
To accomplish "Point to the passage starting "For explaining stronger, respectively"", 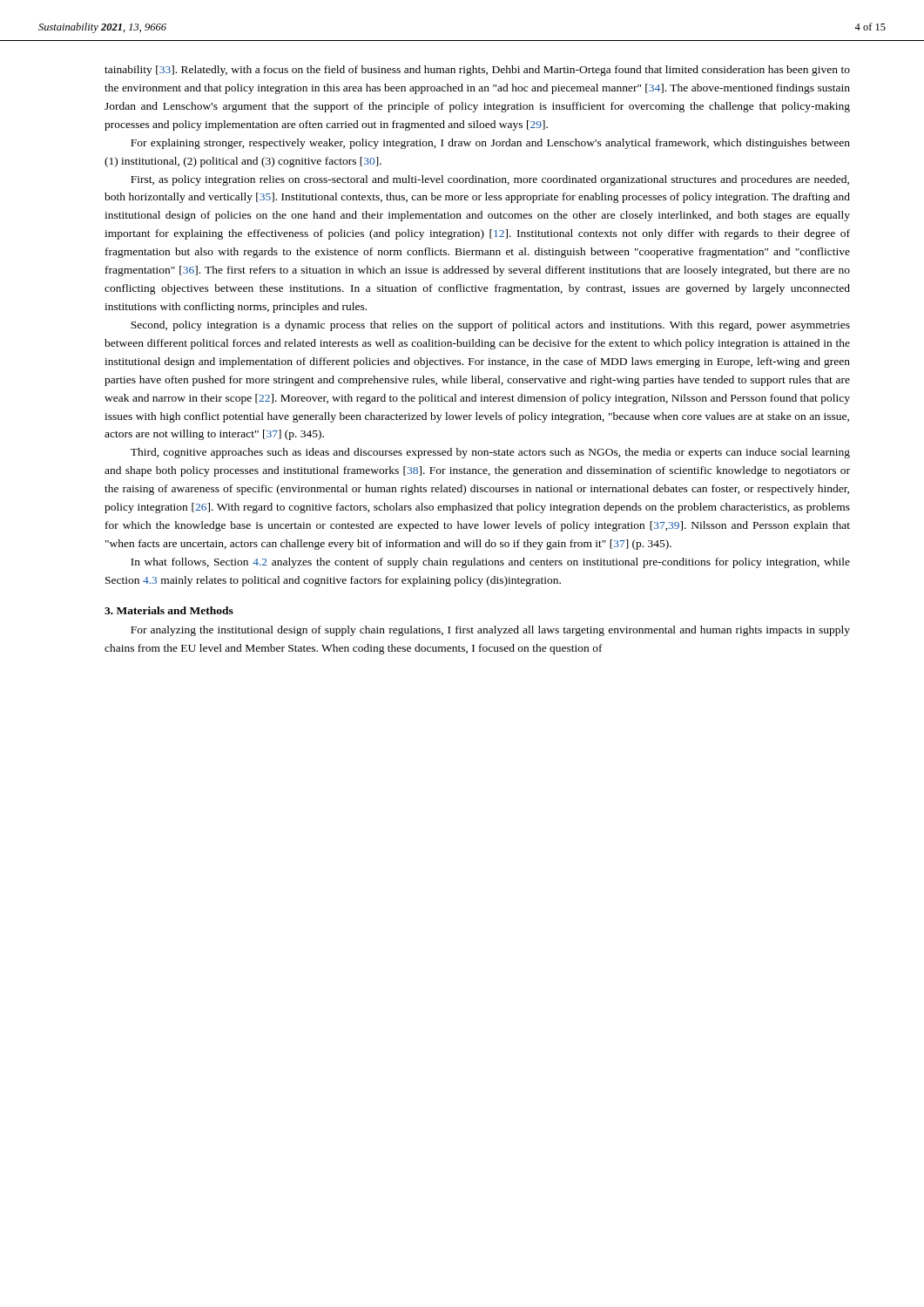I will point(477,152).
